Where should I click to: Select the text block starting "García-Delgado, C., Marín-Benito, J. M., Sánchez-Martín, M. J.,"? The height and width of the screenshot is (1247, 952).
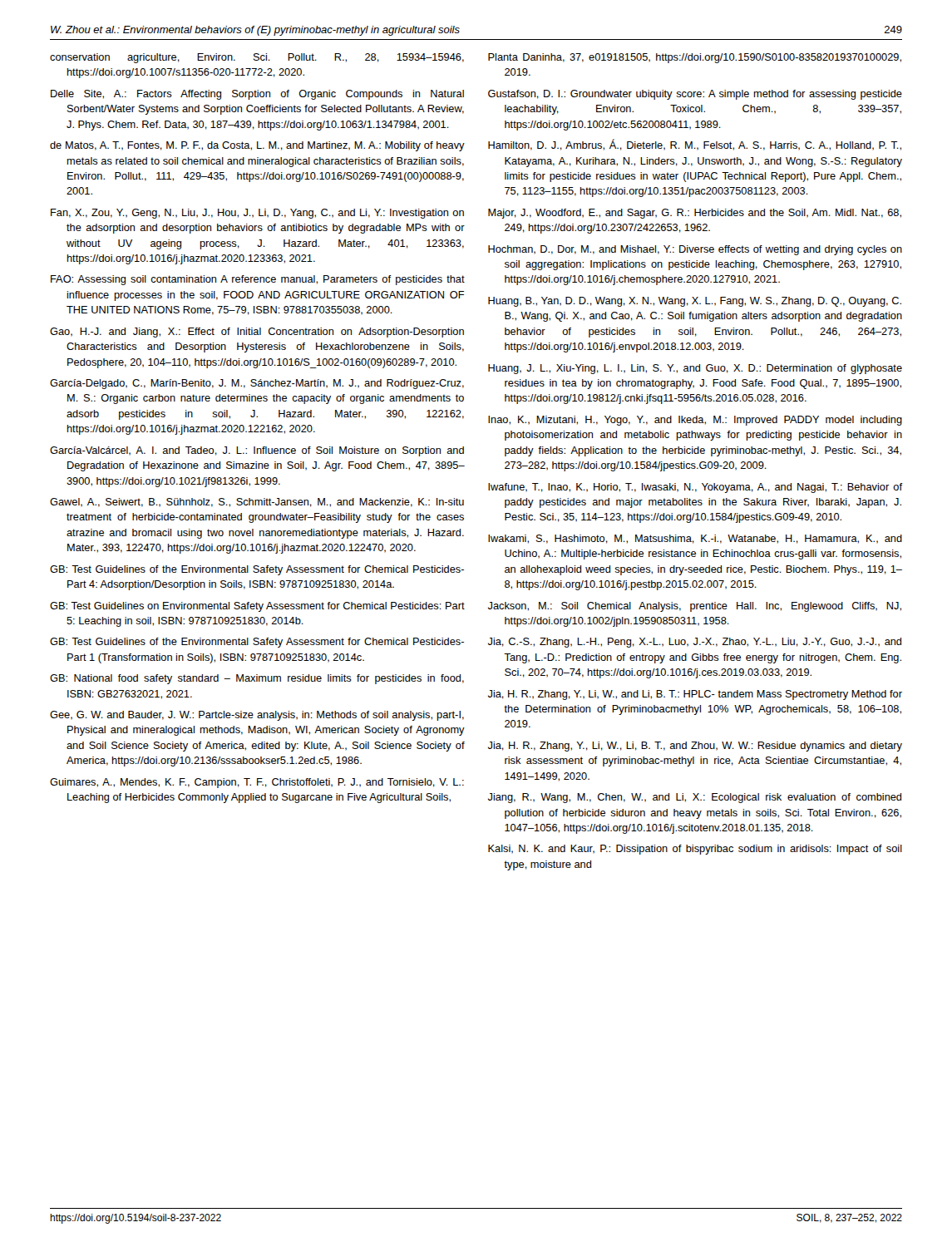pyautogui.click(x=257, y=406)
